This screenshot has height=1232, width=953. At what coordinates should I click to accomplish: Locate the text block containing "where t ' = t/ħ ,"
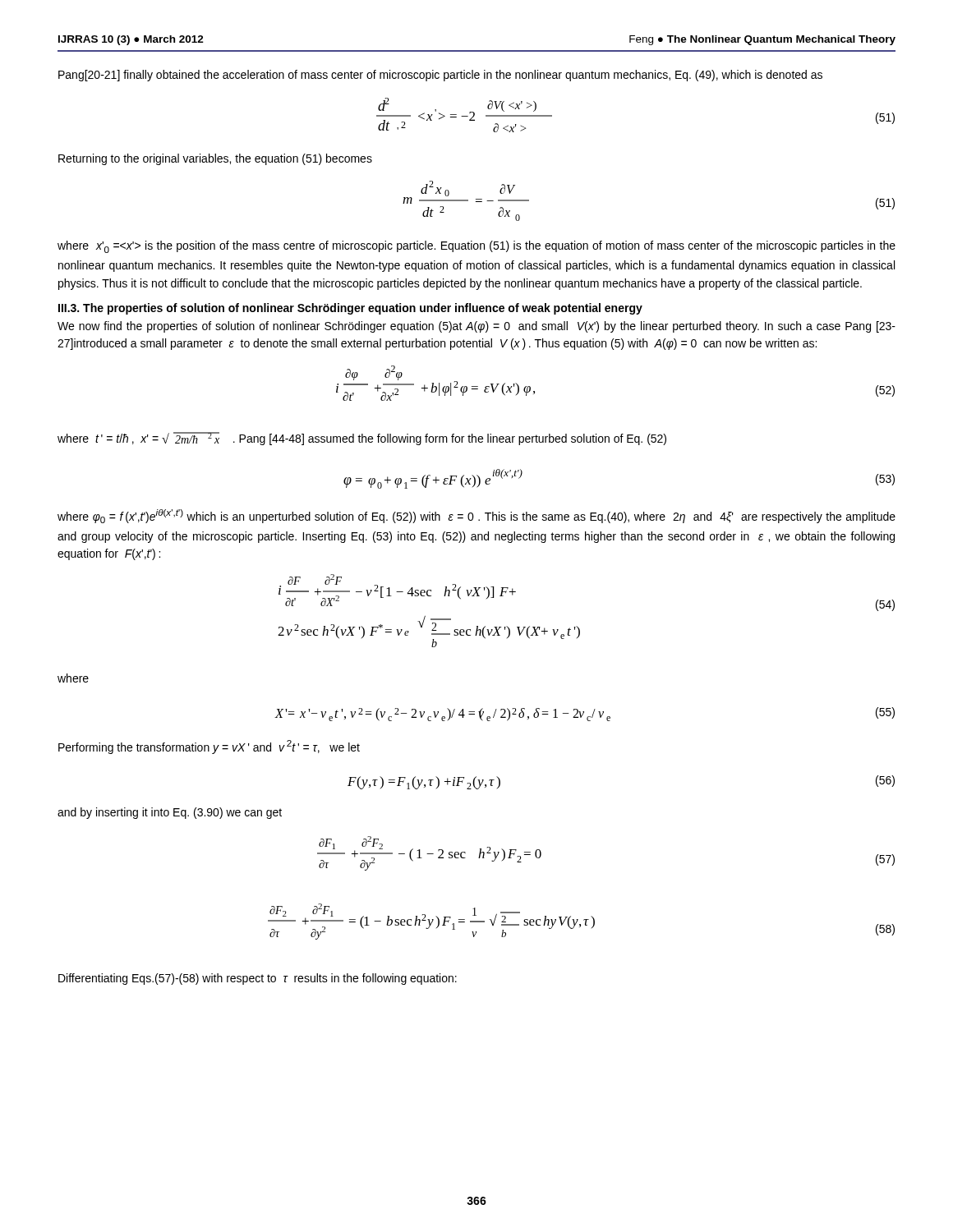[362, 439]
